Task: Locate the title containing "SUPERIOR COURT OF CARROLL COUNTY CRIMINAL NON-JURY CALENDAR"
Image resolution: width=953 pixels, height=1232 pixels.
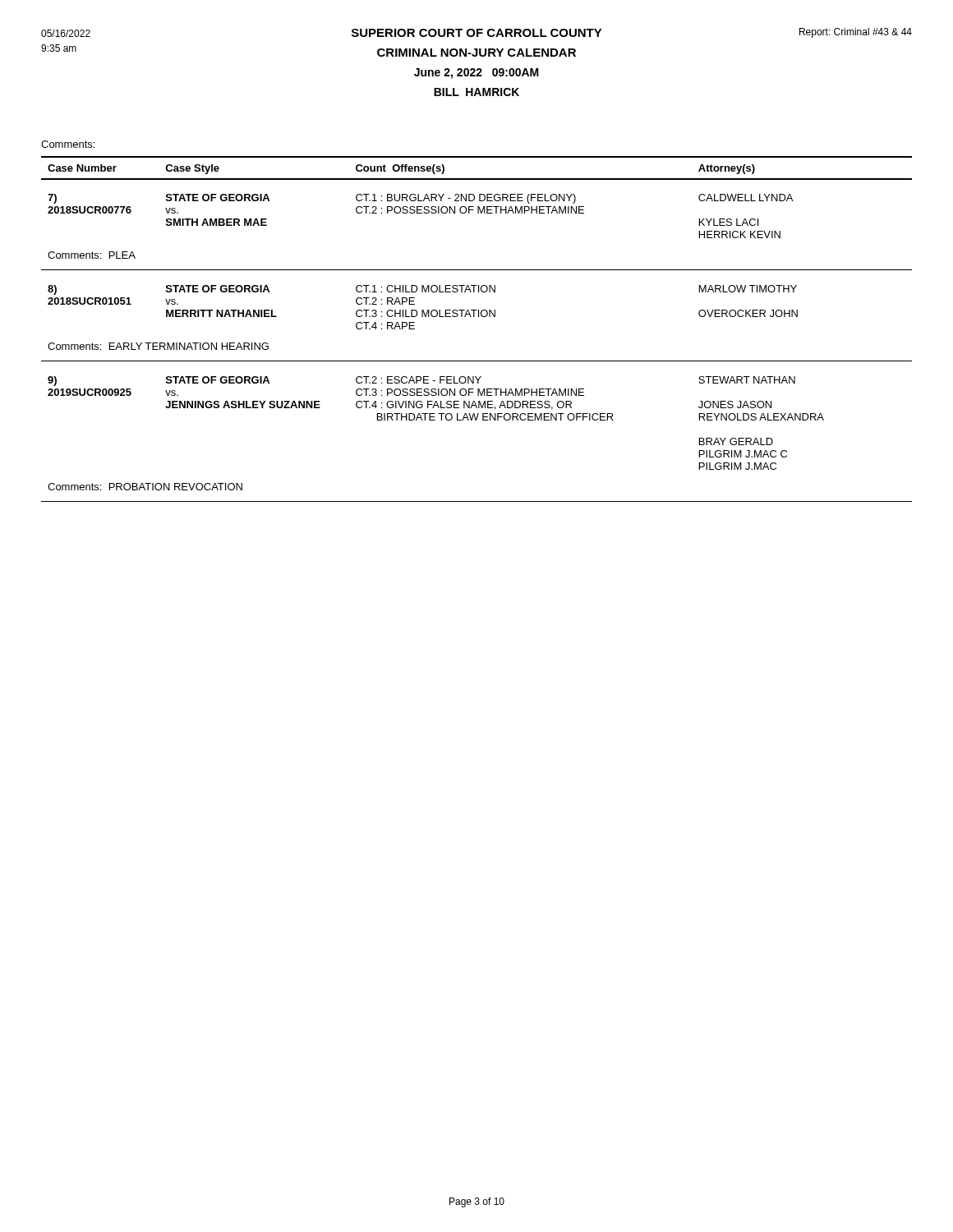Action: click(x=476, y=62)
